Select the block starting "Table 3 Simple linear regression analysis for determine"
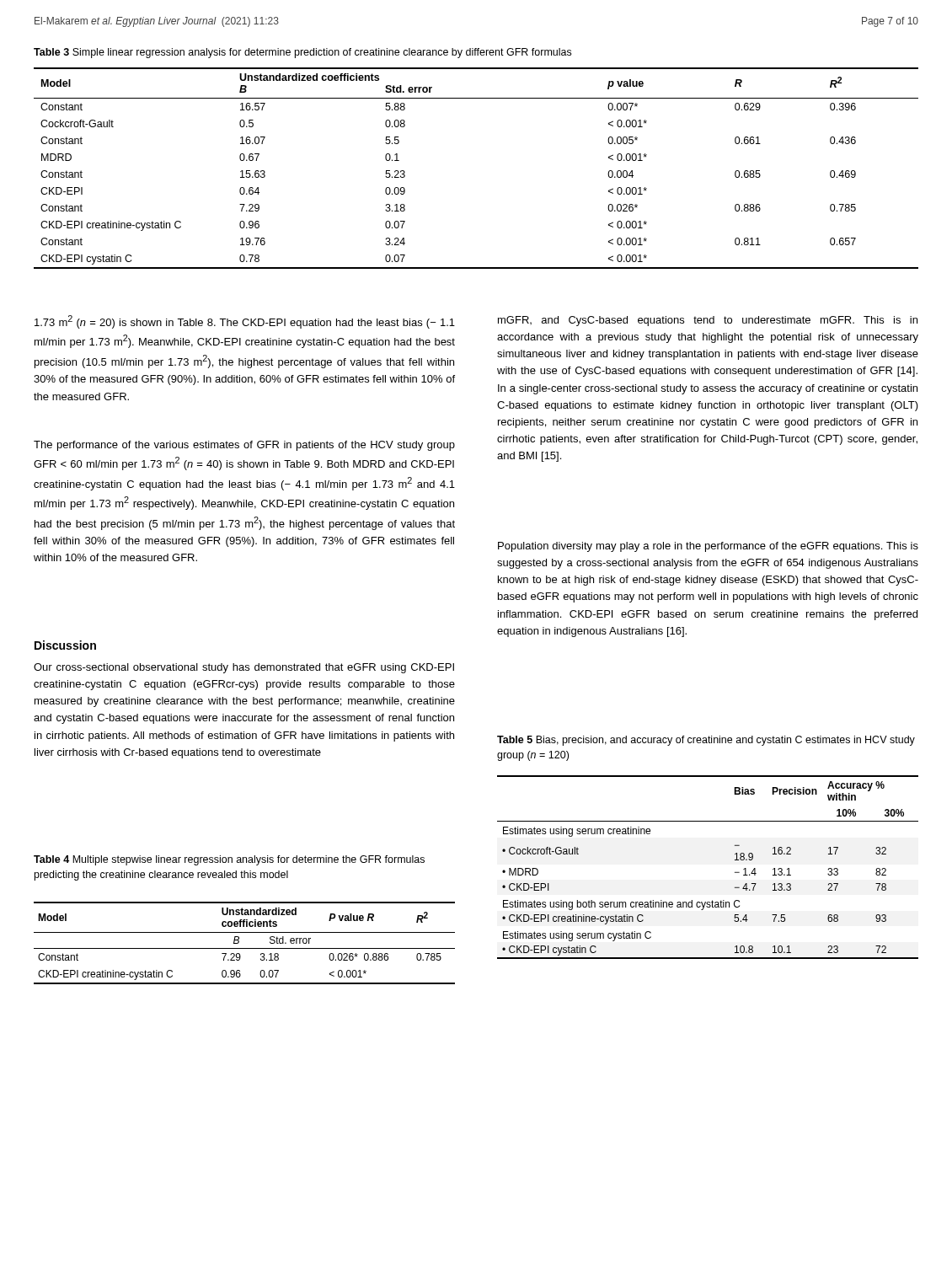Screen dimensions: 1264x952 point(303,52)
